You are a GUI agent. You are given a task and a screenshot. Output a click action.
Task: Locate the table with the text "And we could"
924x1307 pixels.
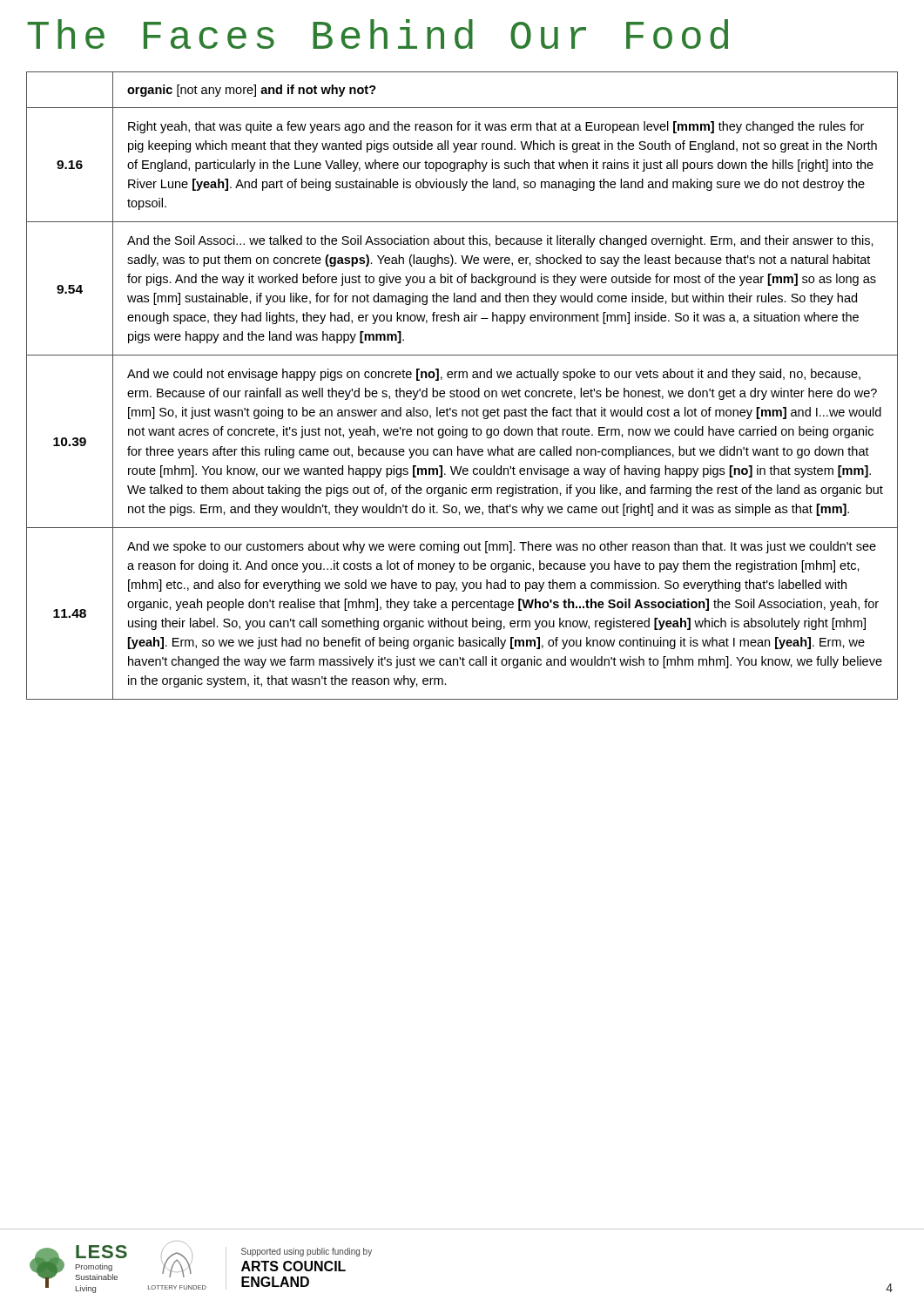[462, 385]
